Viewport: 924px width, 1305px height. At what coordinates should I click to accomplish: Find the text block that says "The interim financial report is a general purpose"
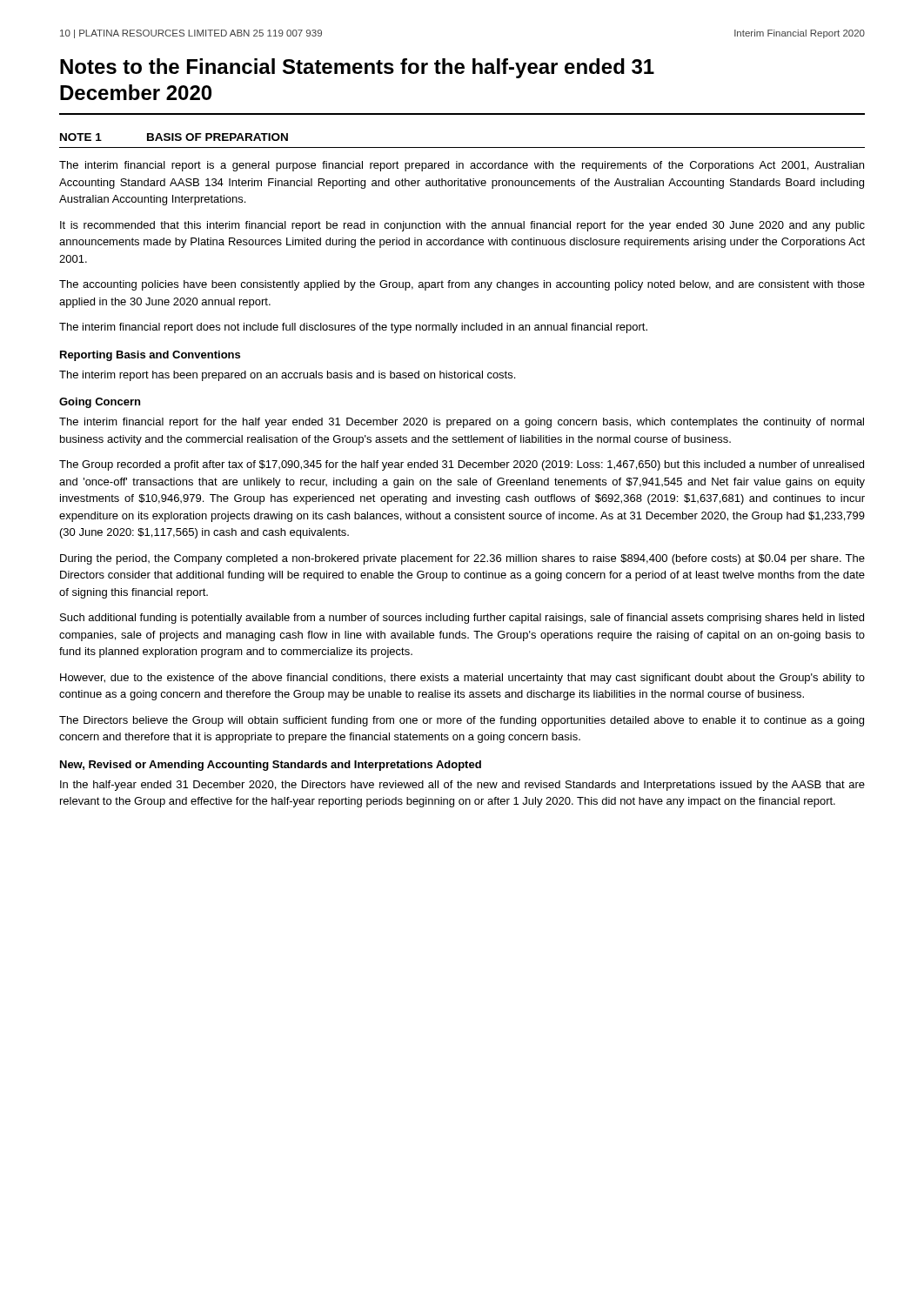point(462,182)
